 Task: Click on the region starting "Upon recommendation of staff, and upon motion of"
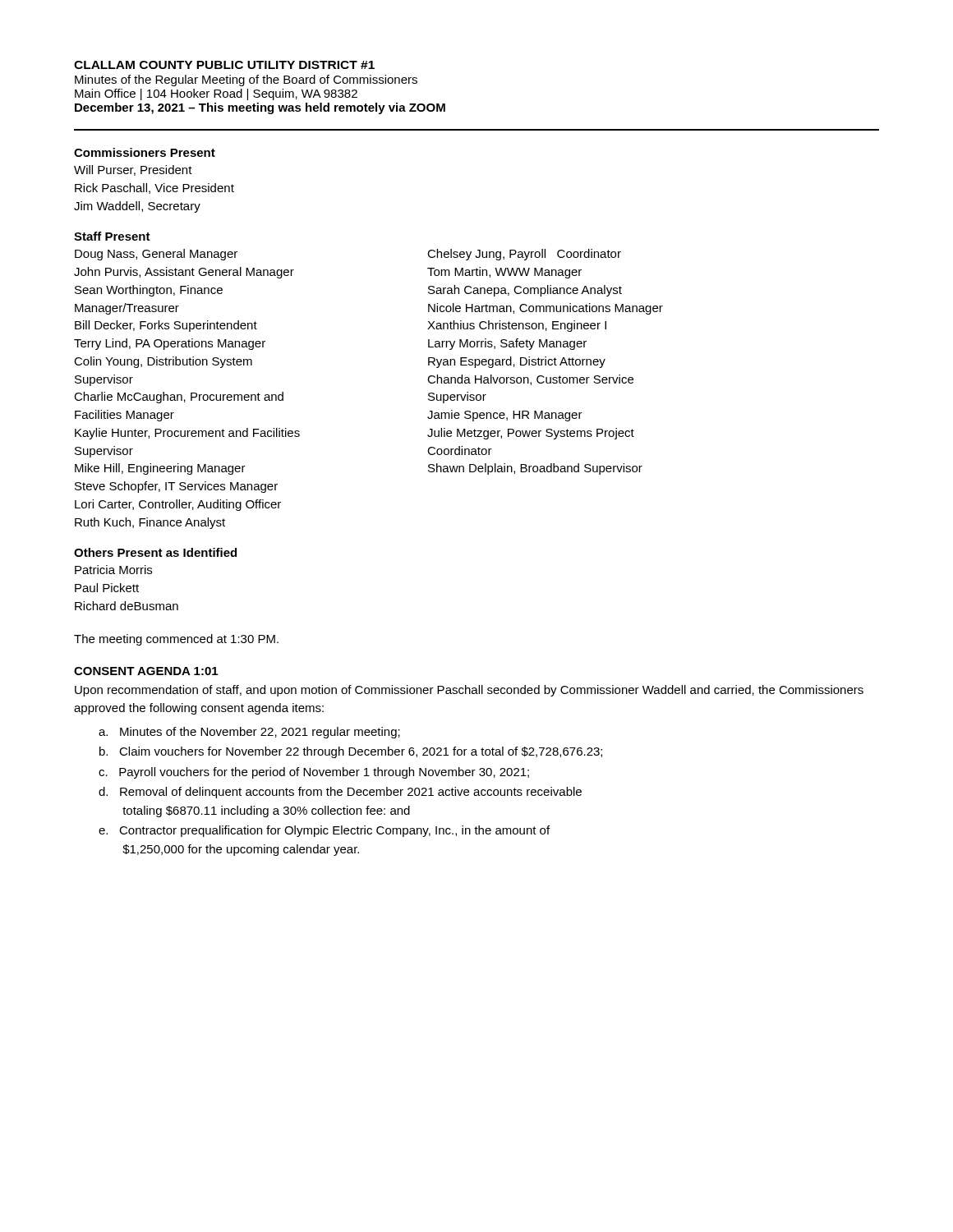coord(469,698)
